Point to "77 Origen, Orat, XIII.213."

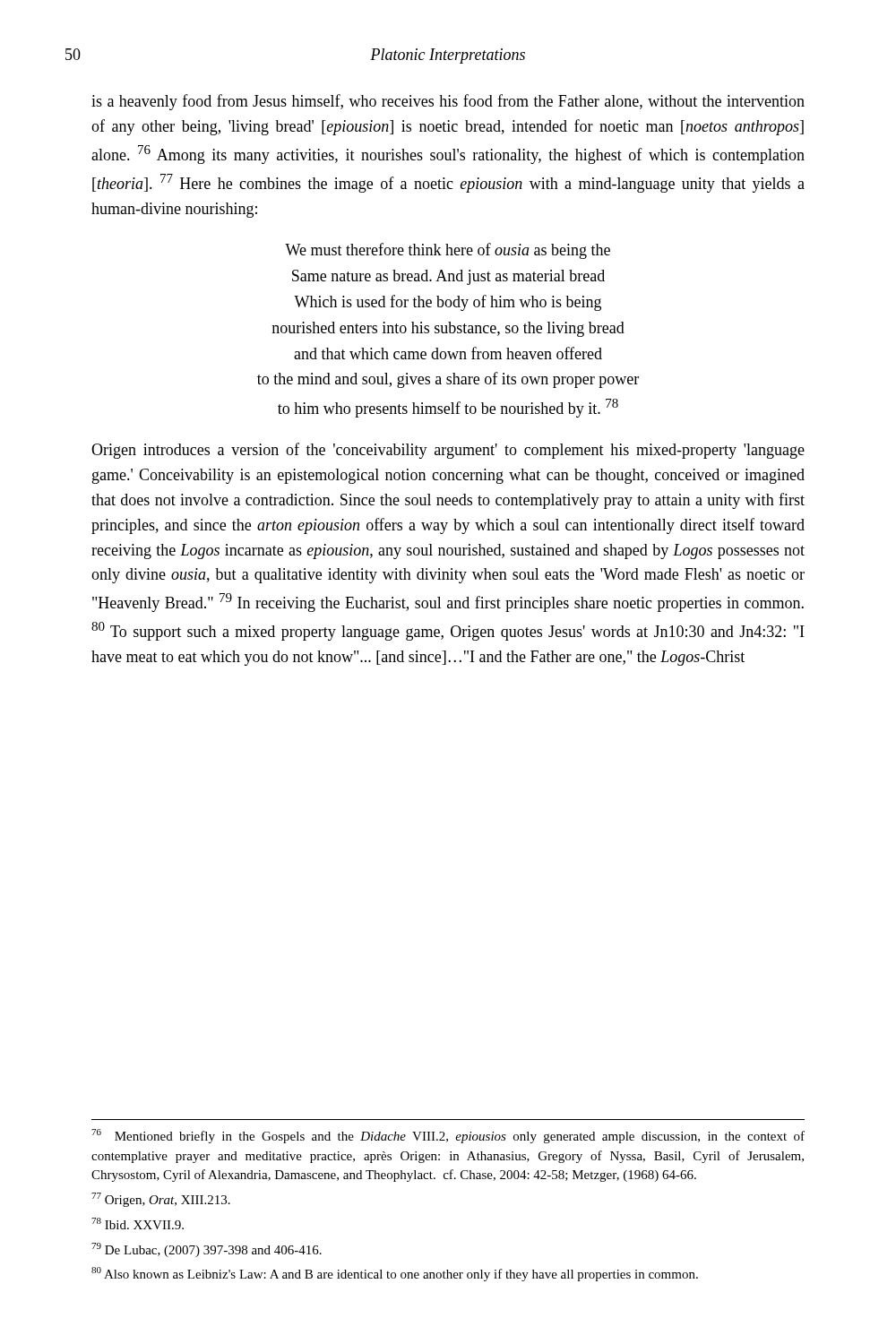161,1199
